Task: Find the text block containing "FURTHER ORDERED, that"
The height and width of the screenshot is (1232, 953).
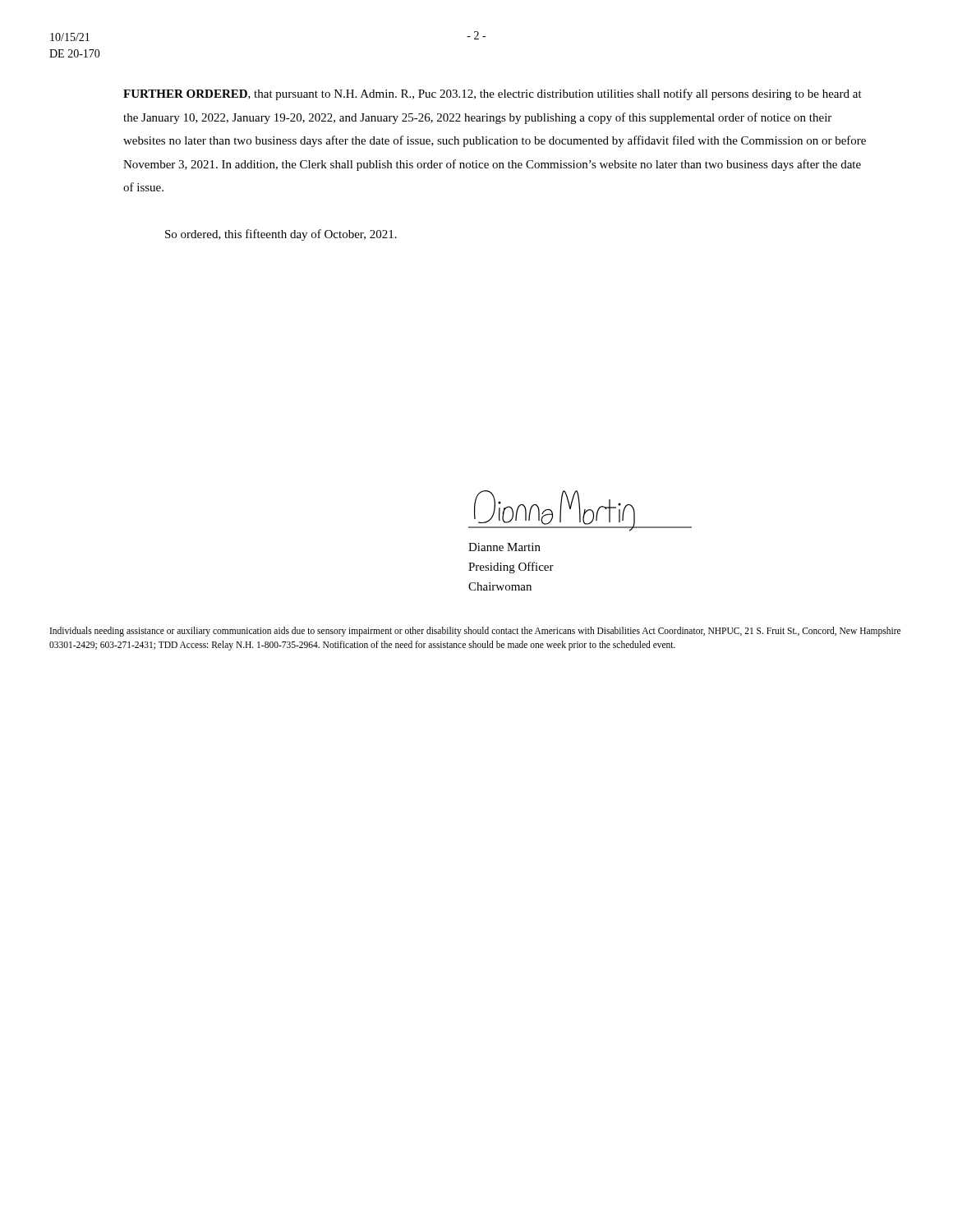Action: (497, 164)
